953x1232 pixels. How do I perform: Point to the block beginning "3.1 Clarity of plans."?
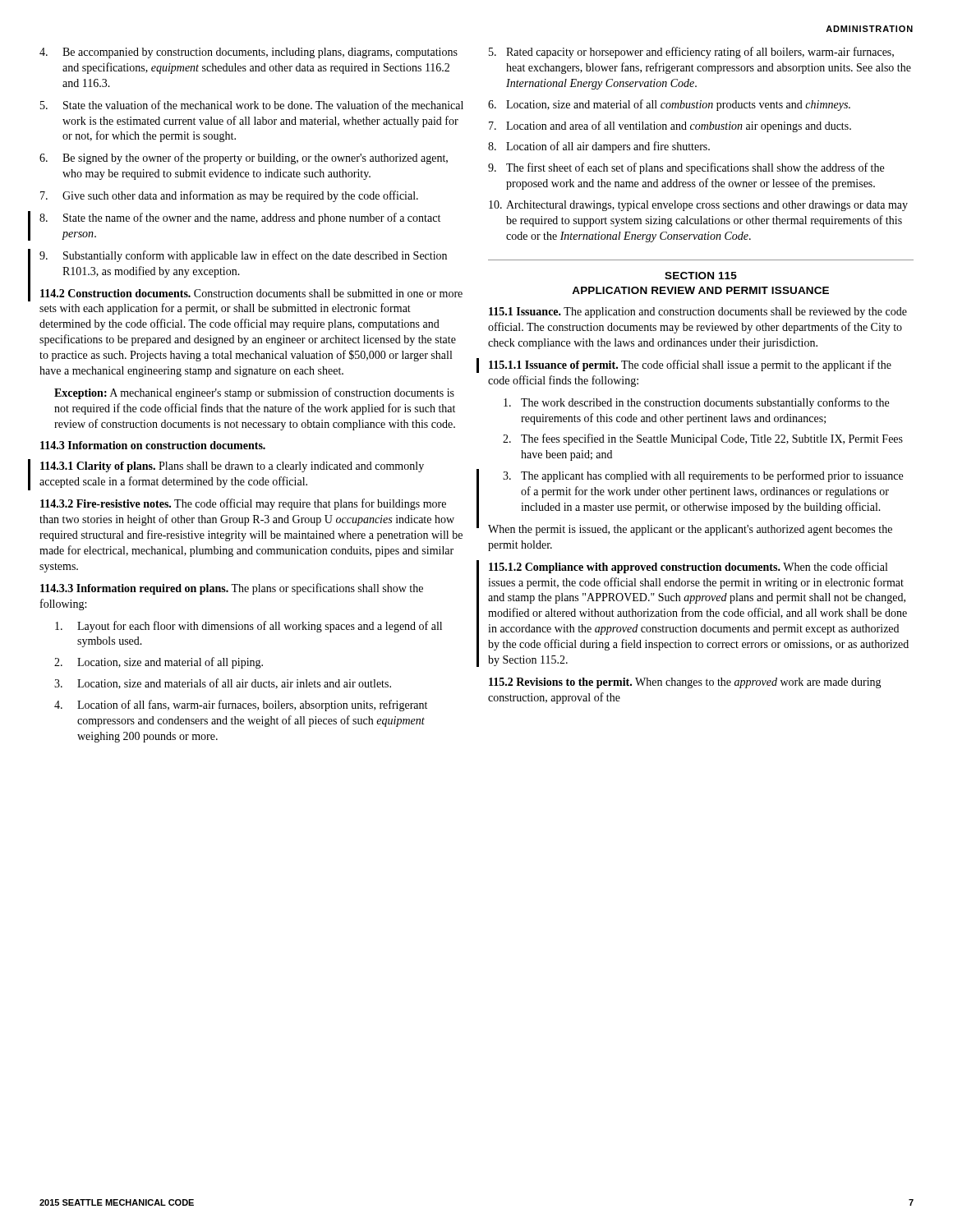click(252, 475)
